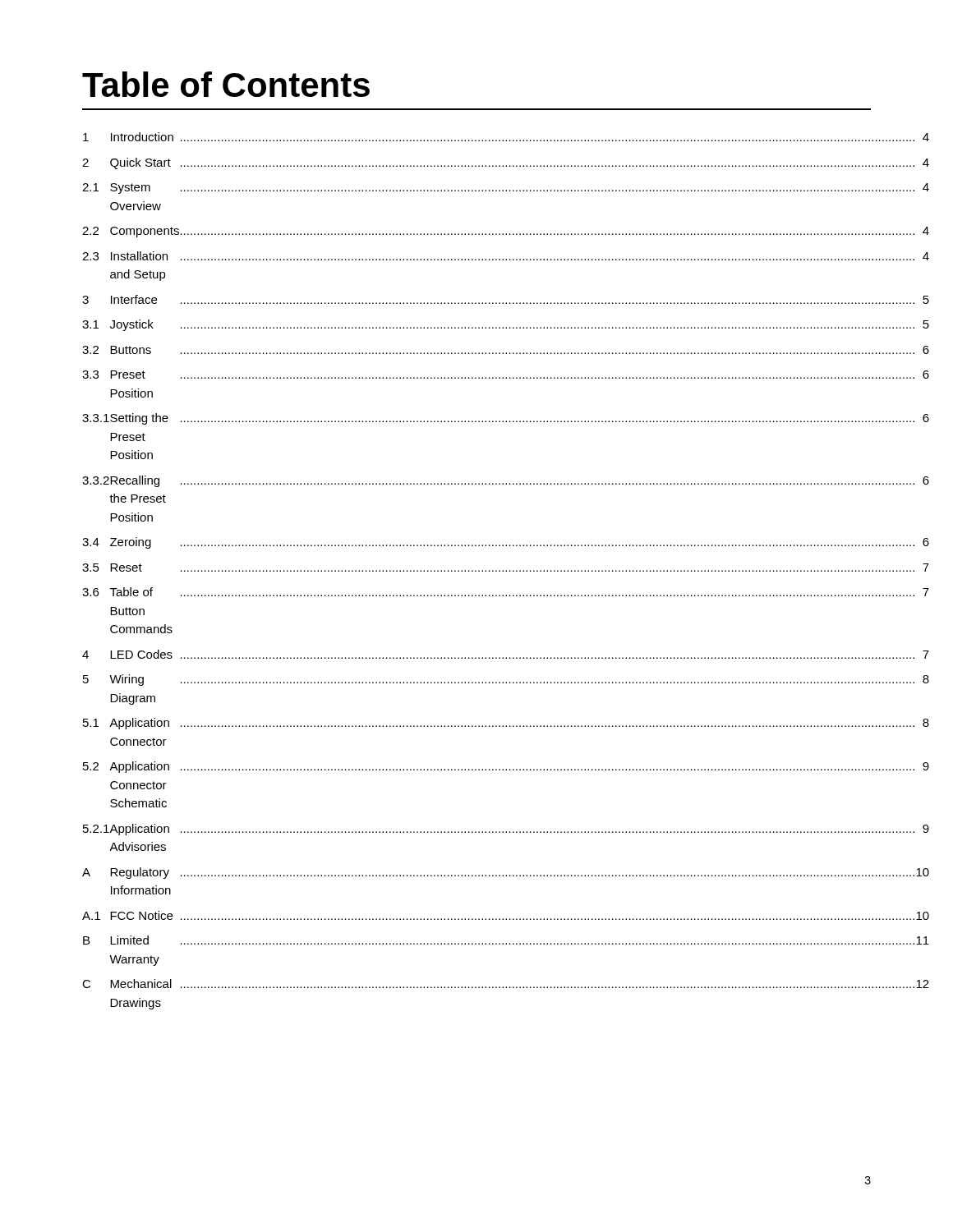The width and height of the screenshot is (953, 1232).
Task: Click on the block starting "2.2 Components 4"
Action: [506, 231]
